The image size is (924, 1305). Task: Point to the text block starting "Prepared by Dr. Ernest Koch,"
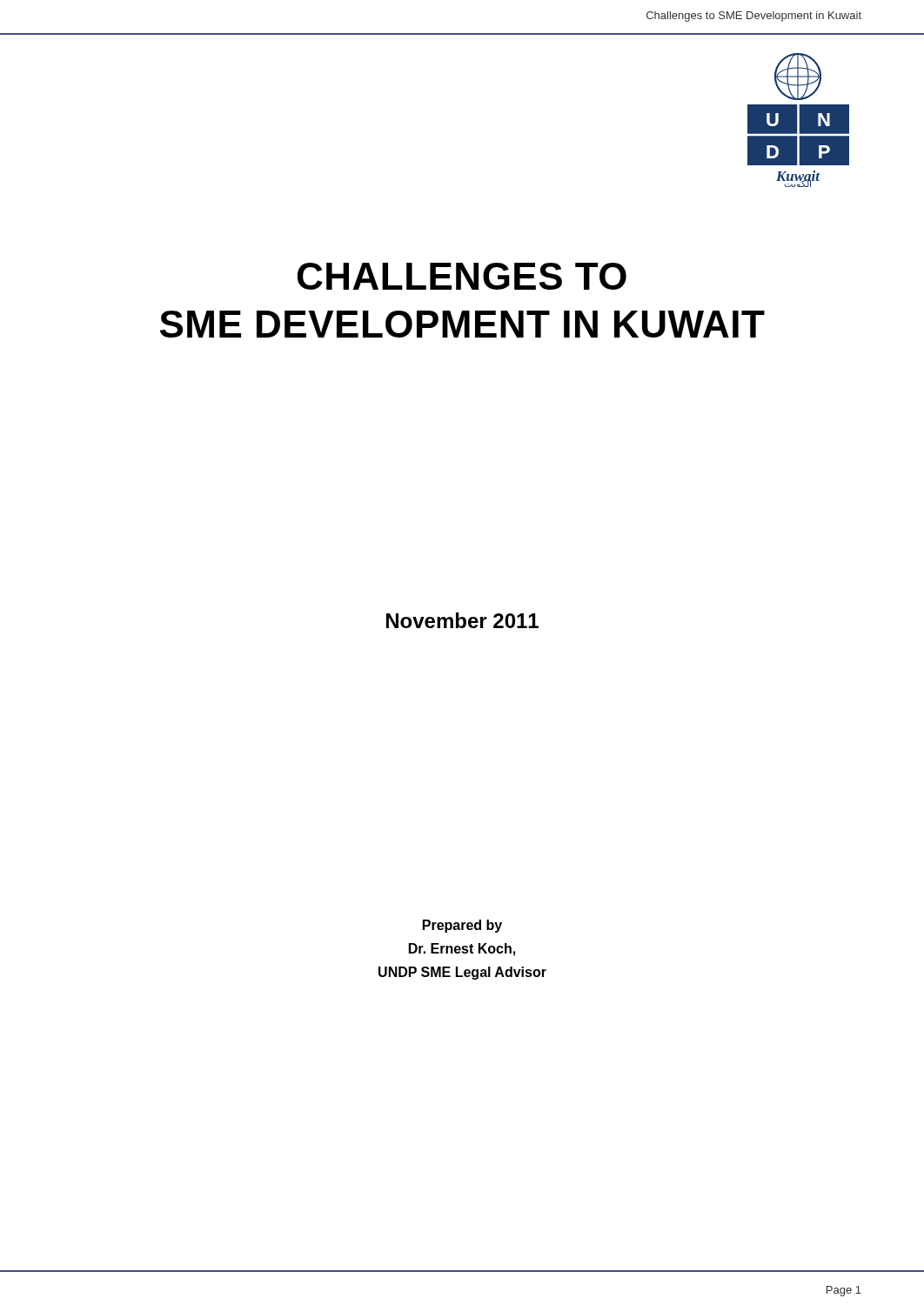tap(462, 949)
